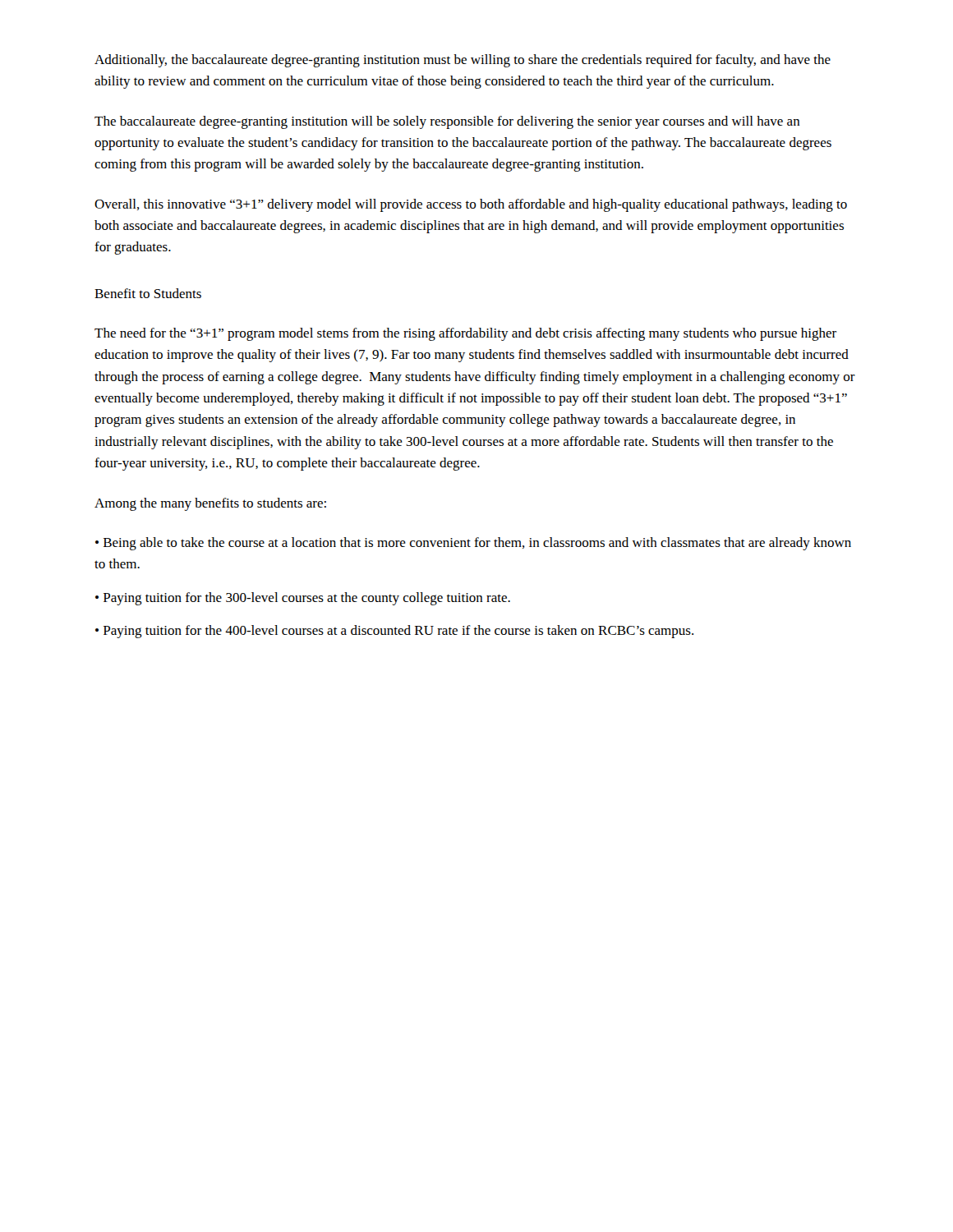The image size is (953, 1232).
Task: Click on the list item containing "• Being able to take the"
Action: (x=473, y=553)
